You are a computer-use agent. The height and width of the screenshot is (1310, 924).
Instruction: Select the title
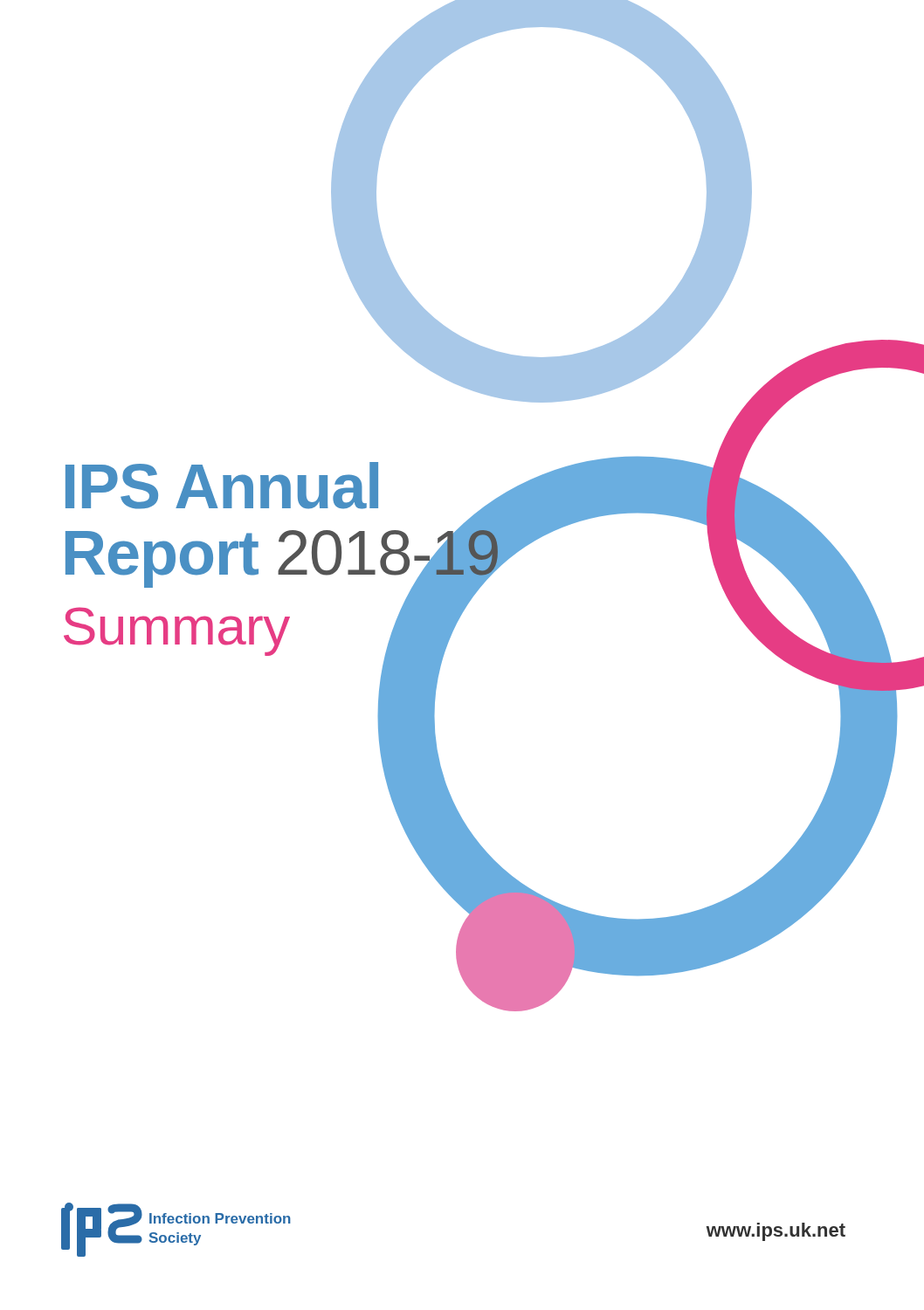coord(280,556)
